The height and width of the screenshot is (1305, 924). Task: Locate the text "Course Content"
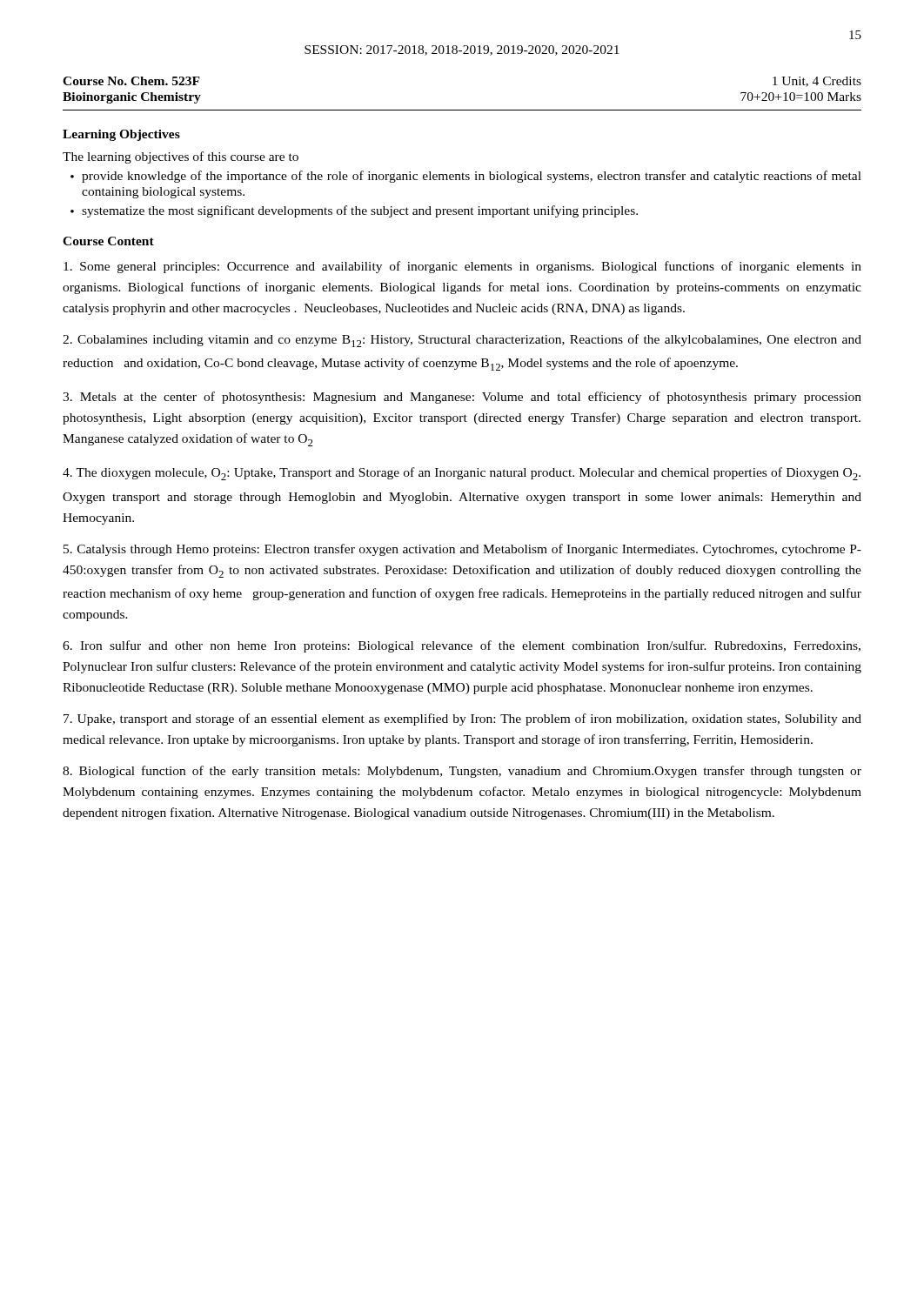click(108, 241)
